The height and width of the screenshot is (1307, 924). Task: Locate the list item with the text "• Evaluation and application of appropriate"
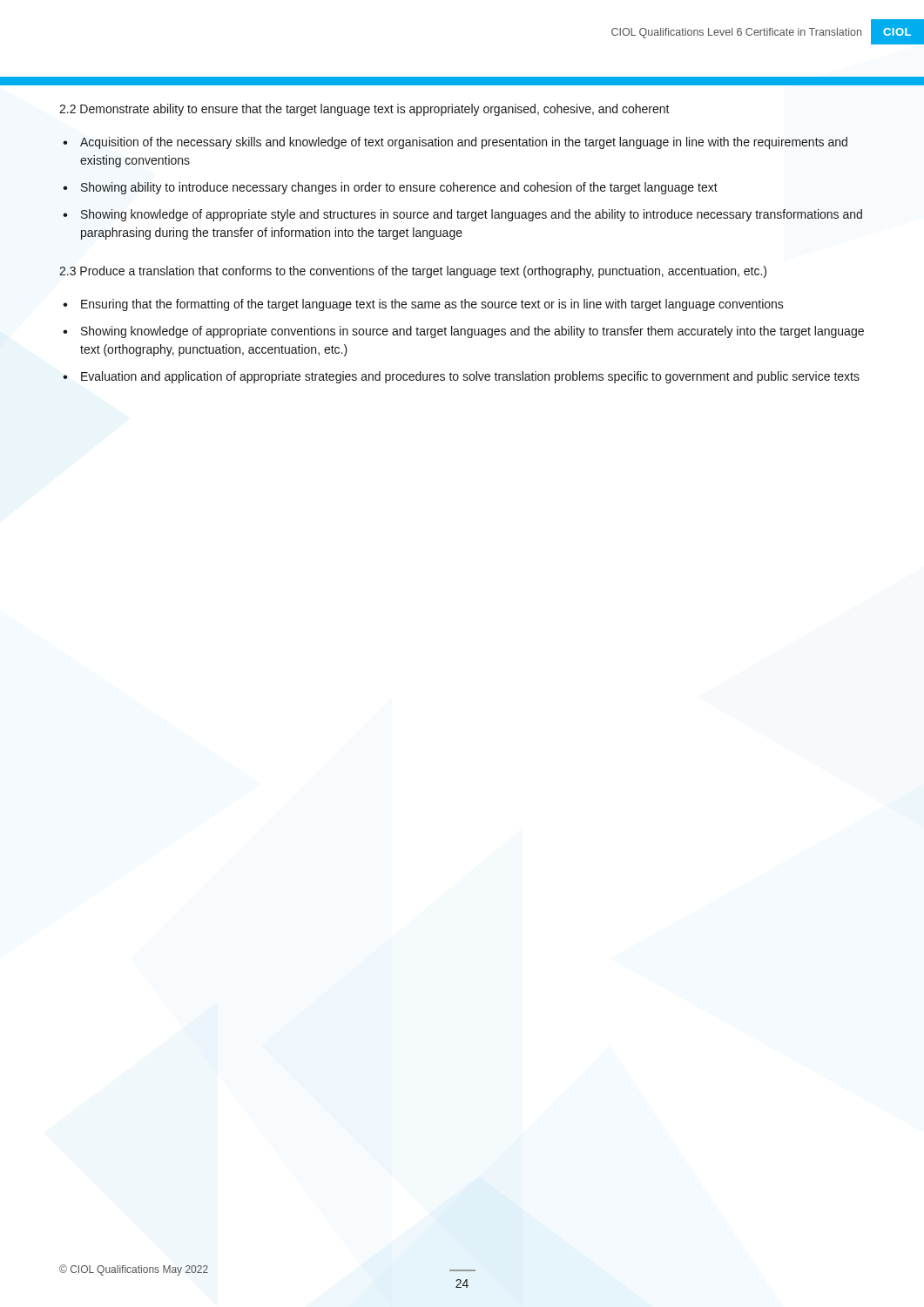461,377
